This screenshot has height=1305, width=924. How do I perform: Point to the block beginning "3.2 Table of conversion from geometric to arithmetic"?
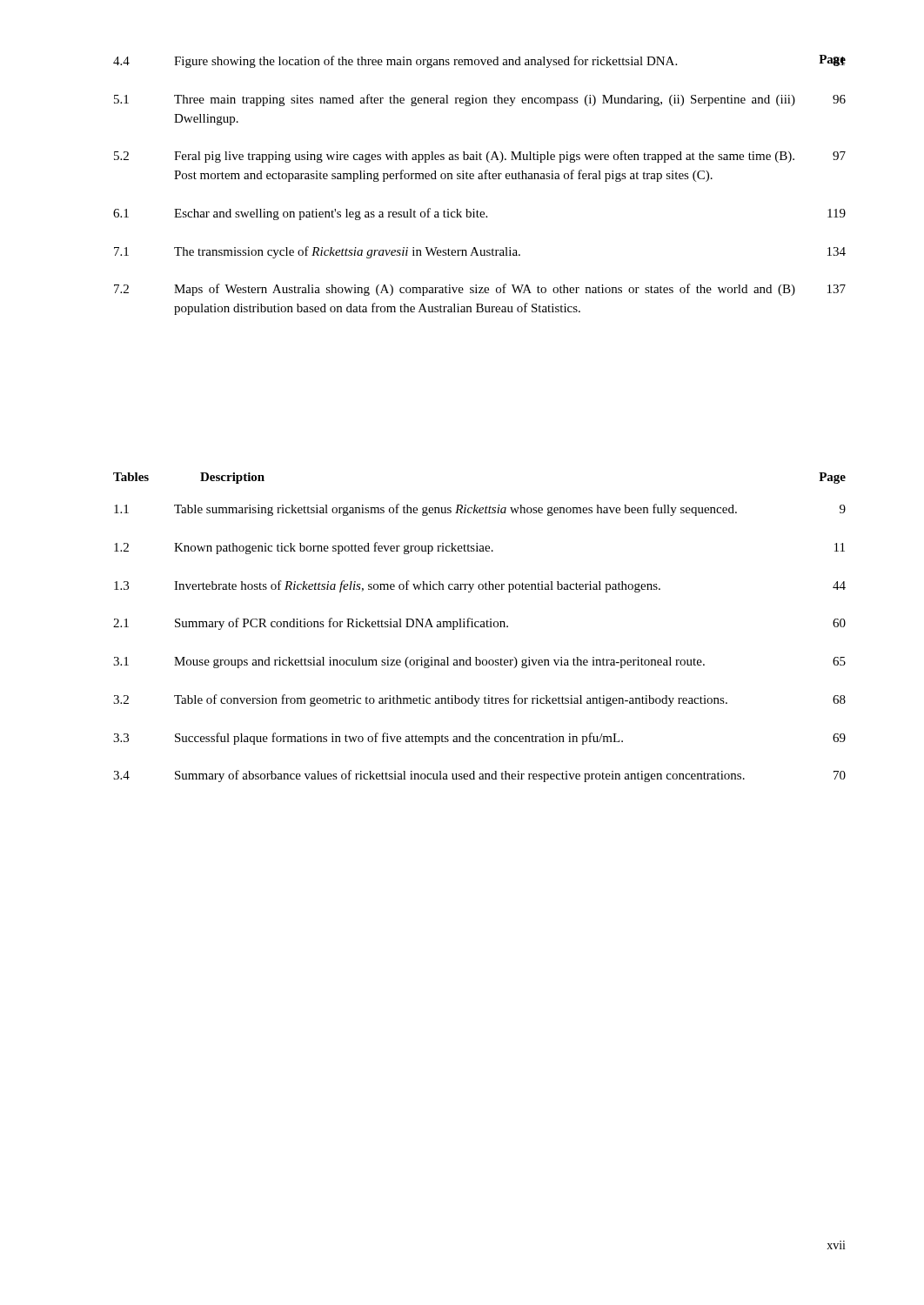pos(479,700)
